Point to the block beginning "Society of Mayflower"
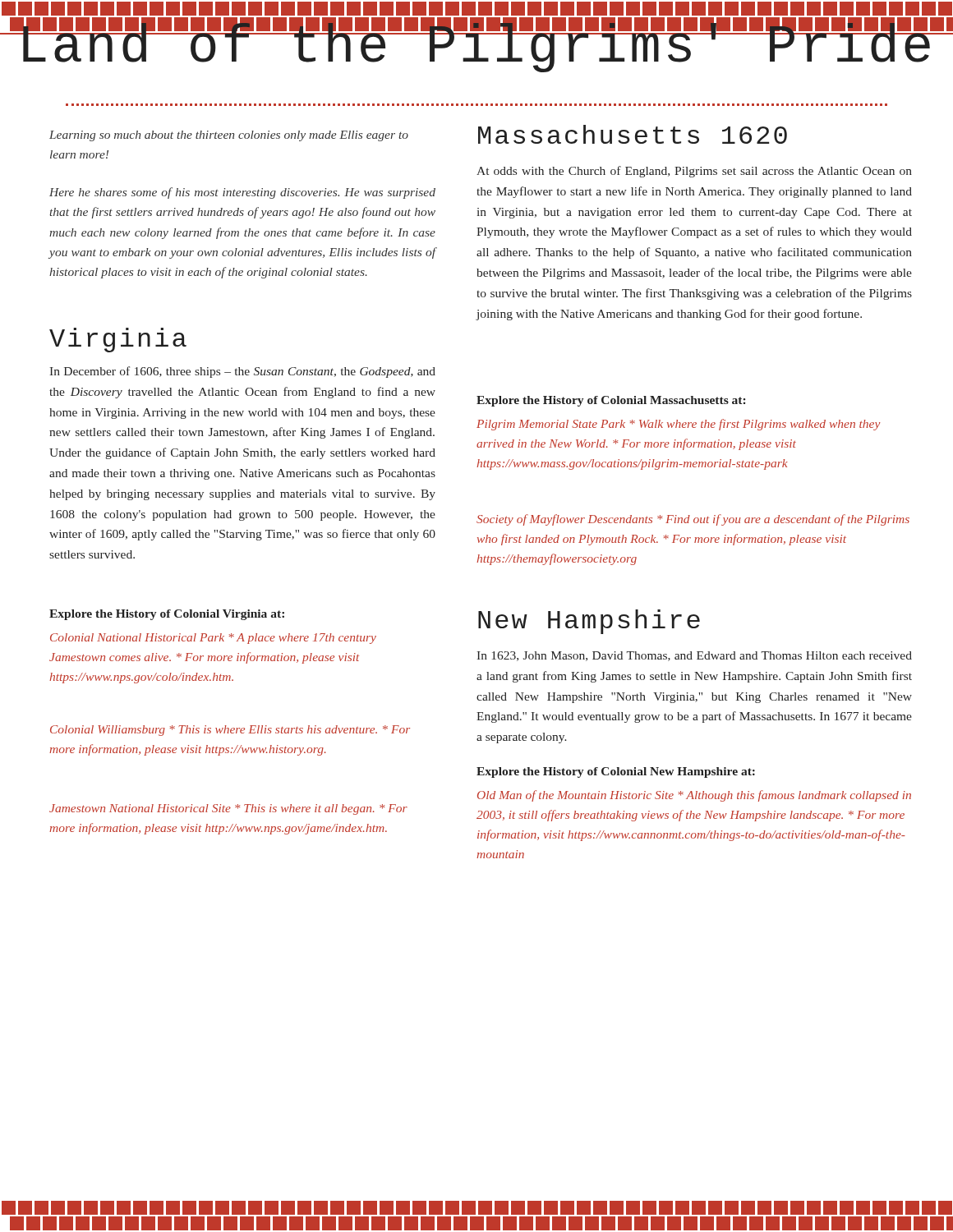 694,539
